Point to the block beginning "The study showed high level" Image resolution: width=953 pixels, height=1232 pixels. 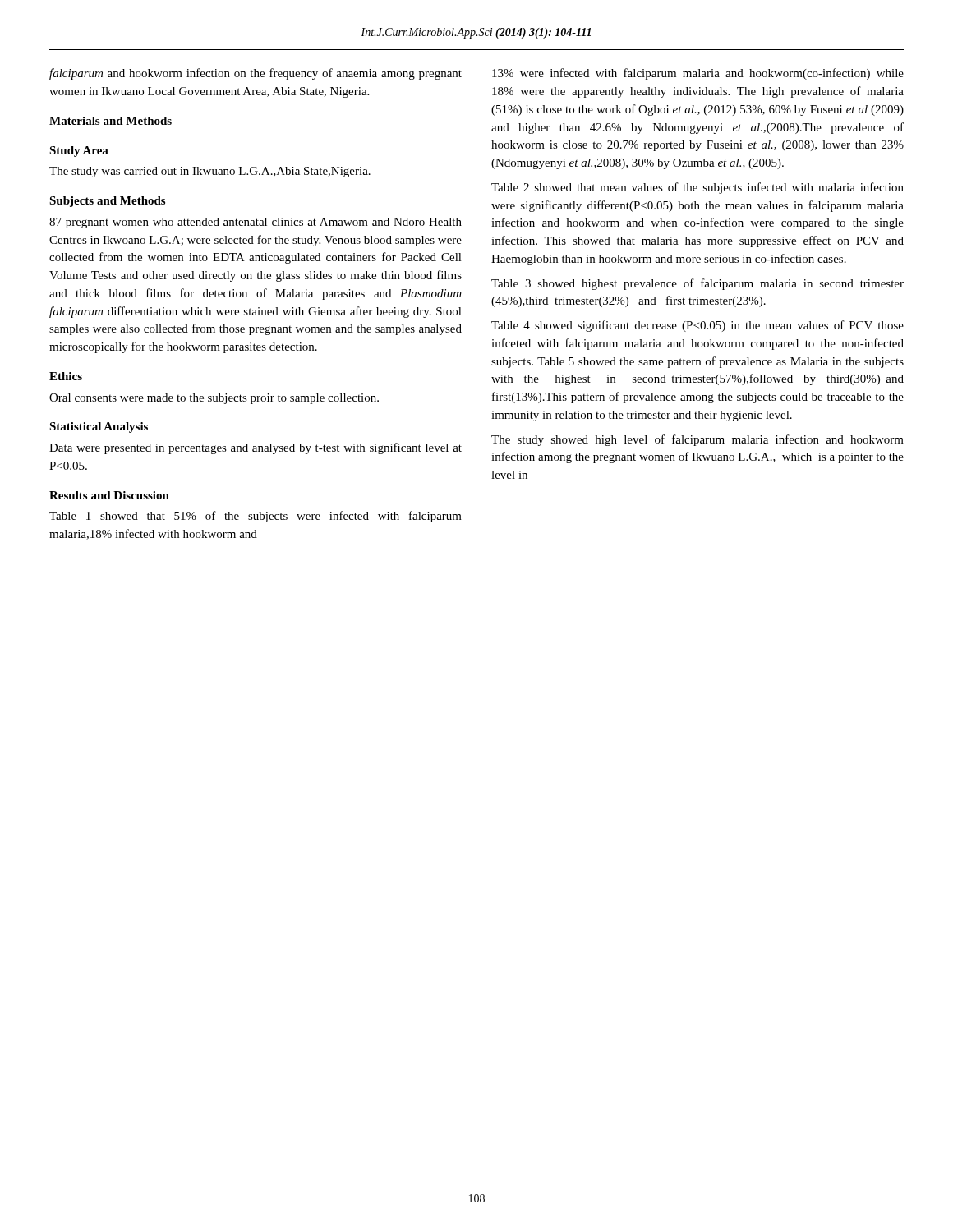[698, 457]
